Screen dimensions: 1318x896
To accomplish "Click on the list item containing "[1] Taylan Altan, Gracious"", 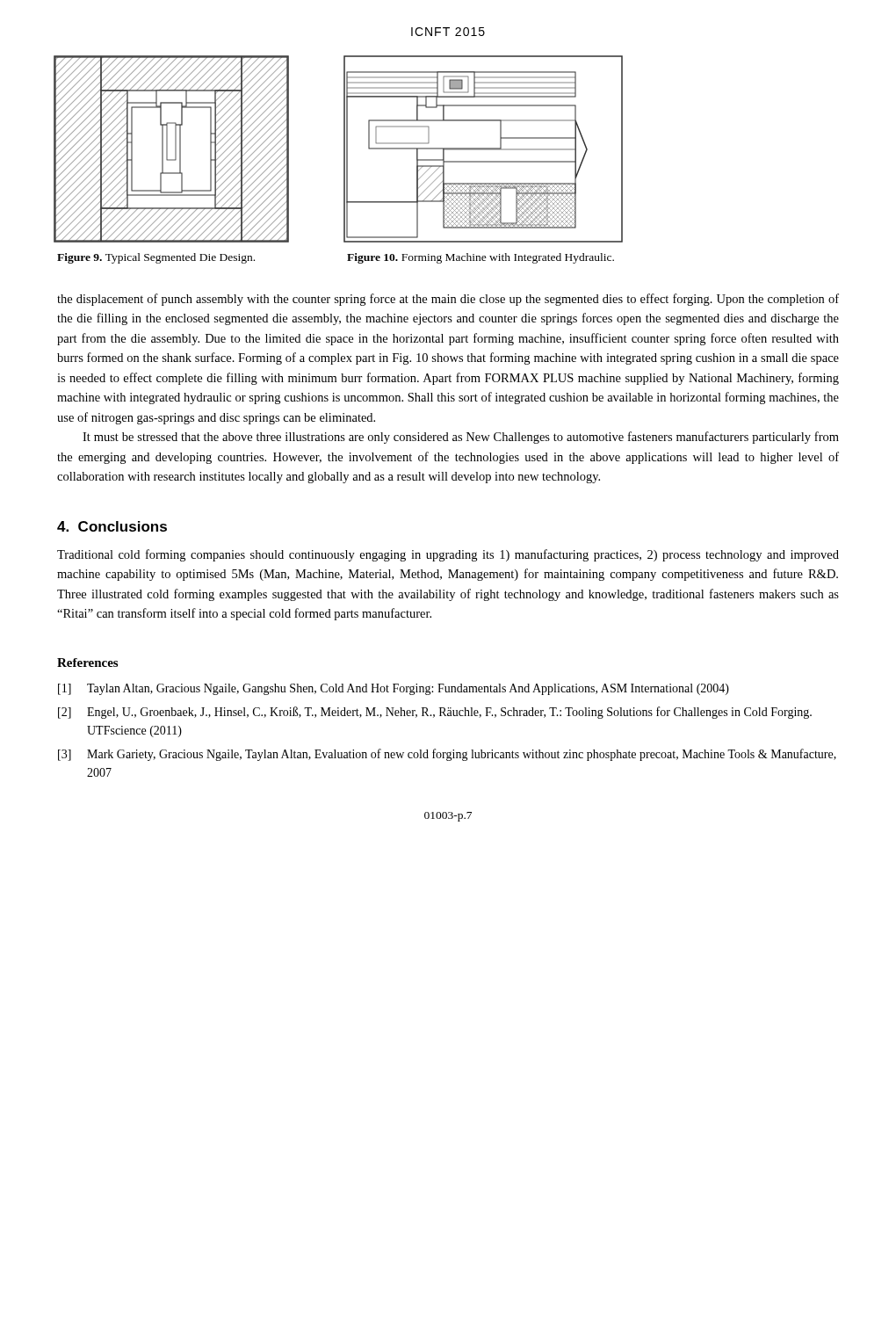I will coord(448,688).
